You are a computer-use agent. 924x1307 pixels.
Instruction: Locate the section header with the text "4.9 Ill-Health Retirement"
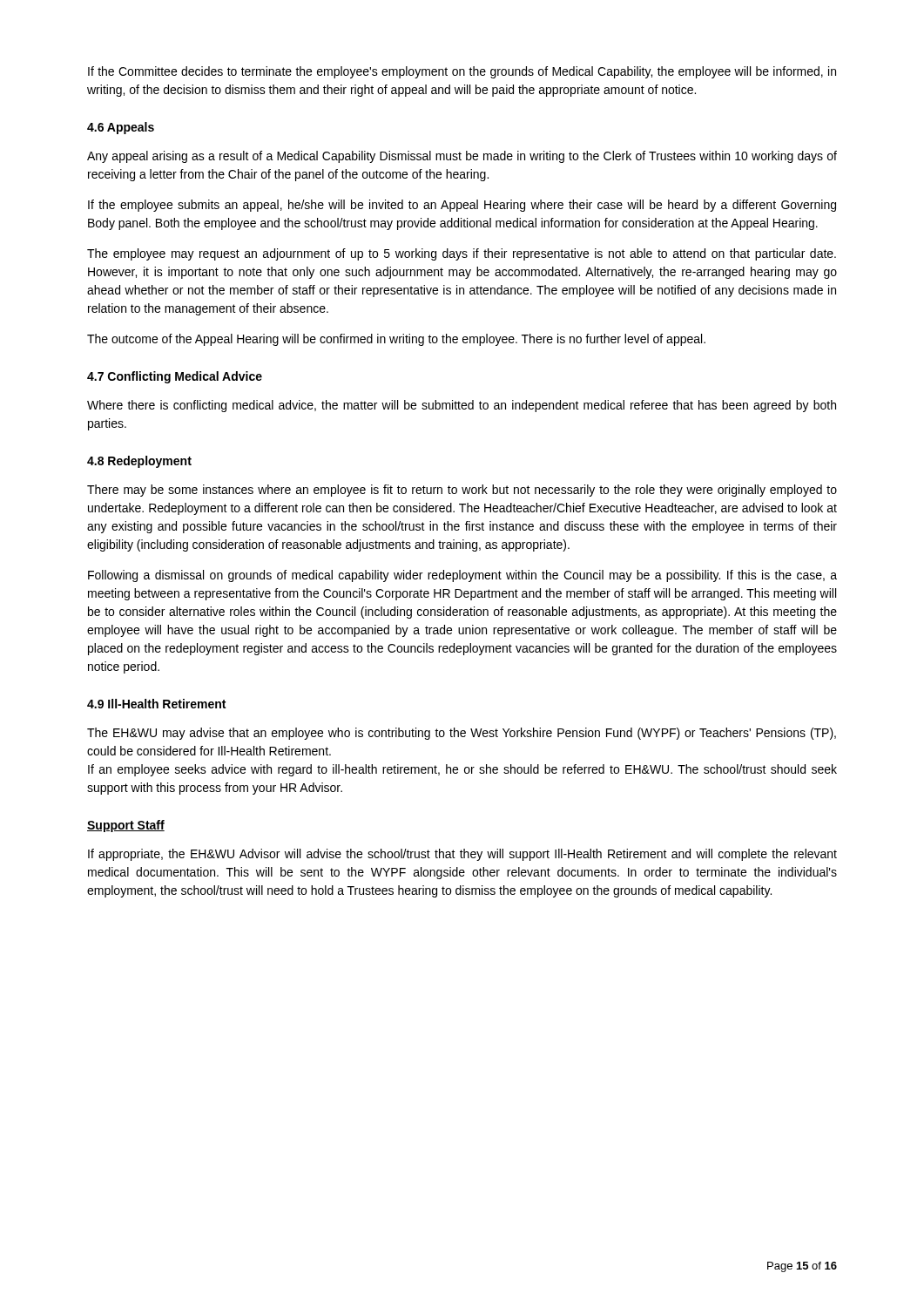pyautogui.click(x=157, y=704)
